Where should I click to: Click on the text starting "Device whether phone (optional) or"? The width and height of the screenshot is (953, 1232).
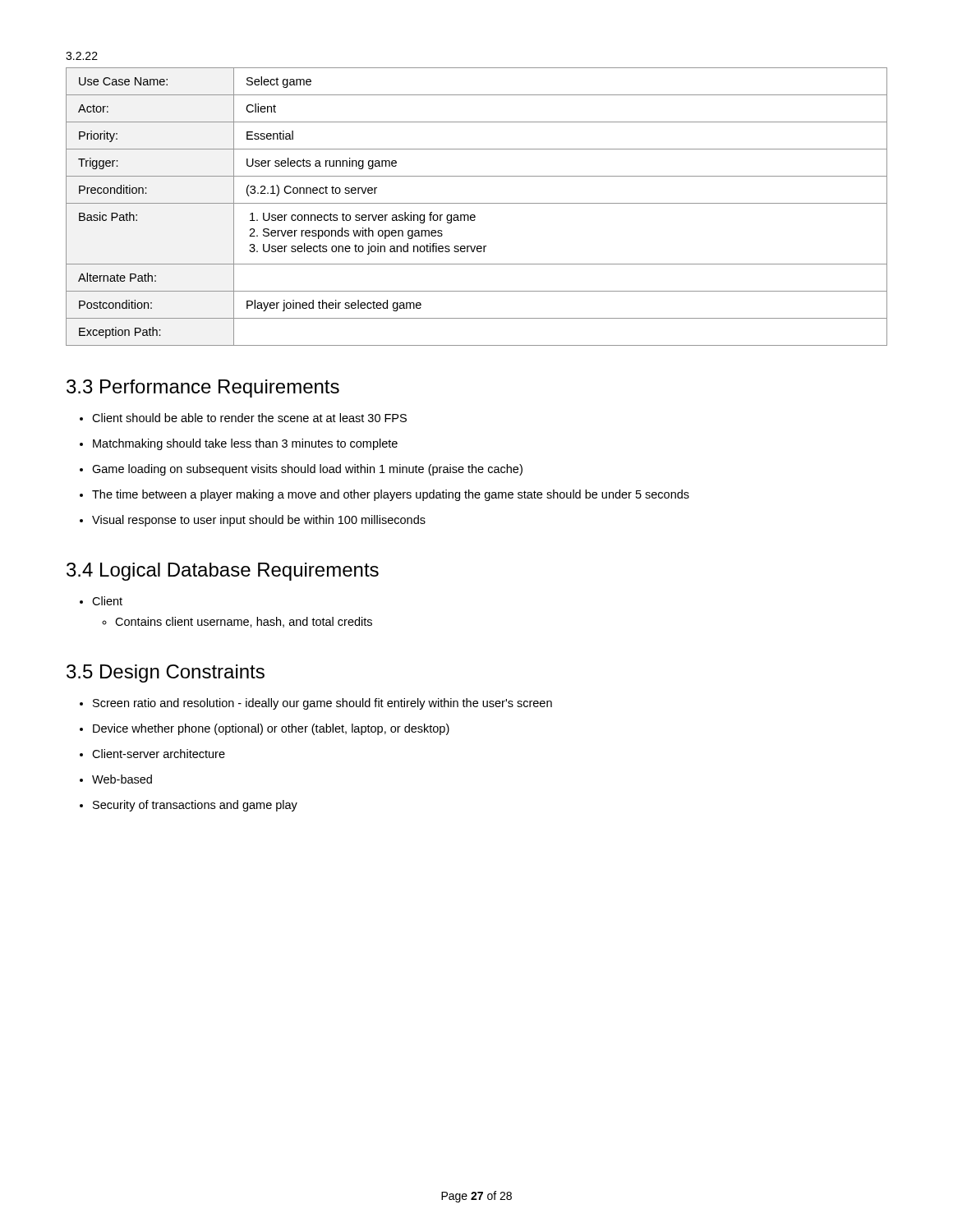tap(265, 729)
